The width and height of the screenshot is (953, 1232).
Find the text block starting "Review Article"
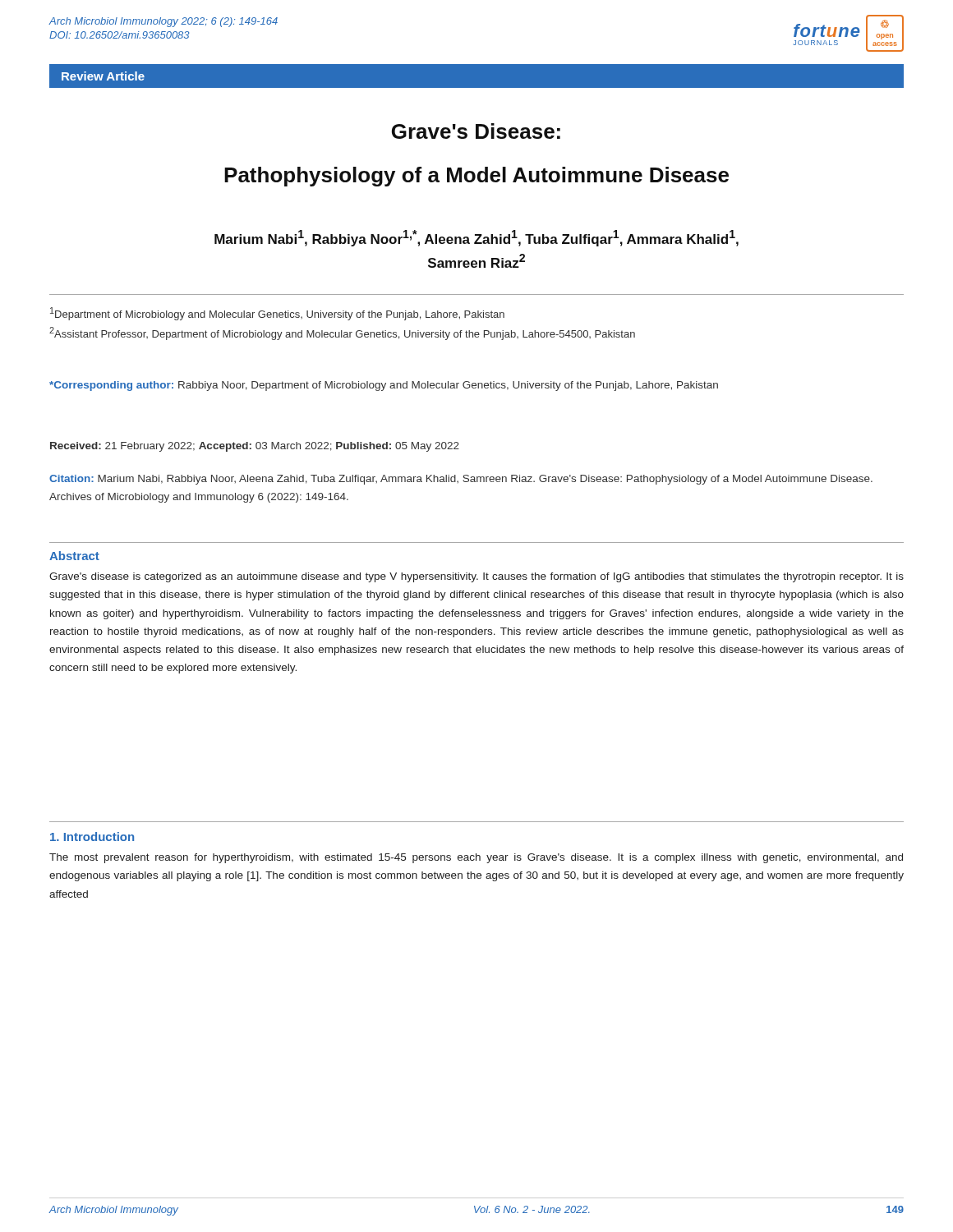[x=103, y=76]
